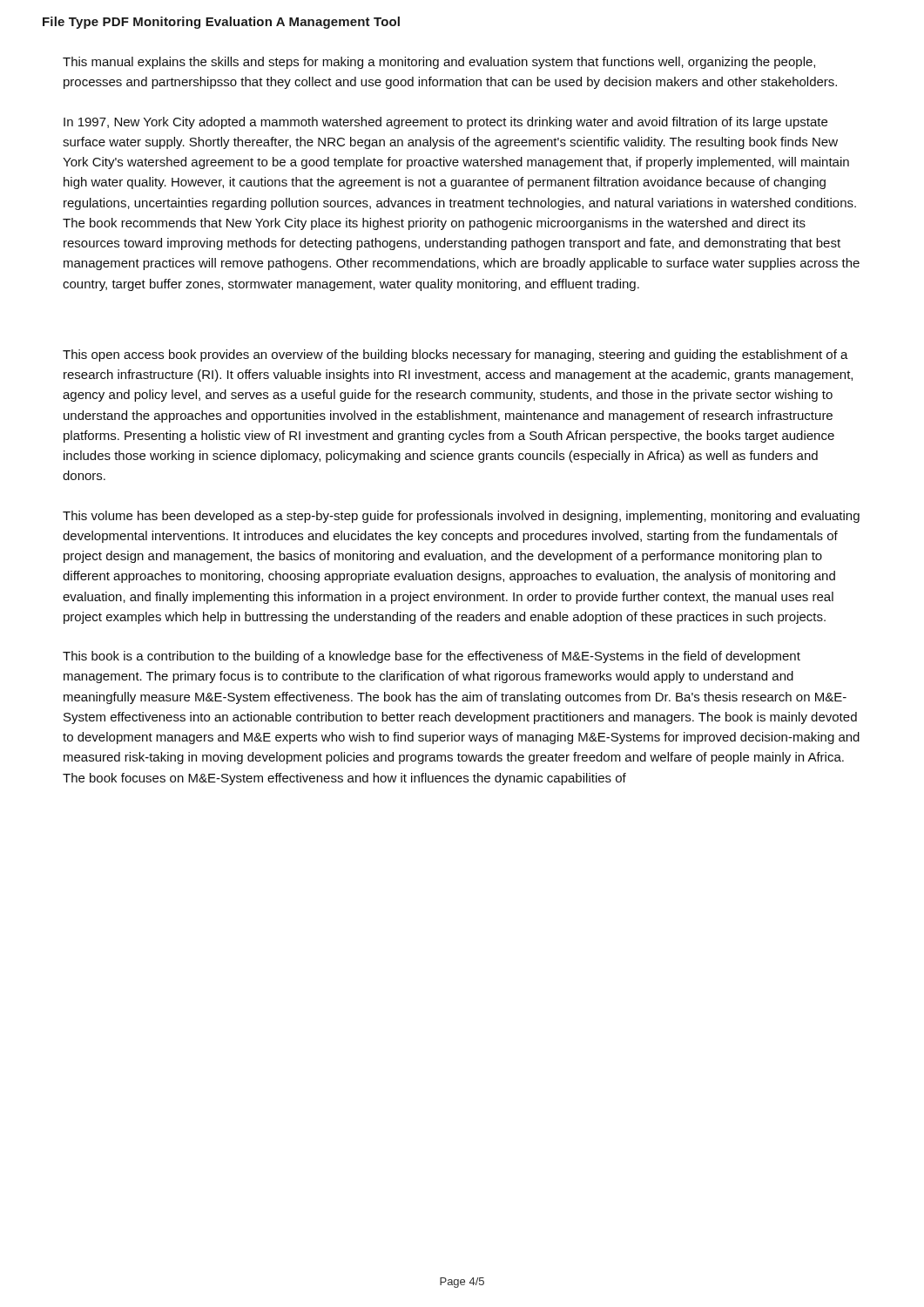Select the text block that says "This open access book provides an overview"
Screen dimensions: 1307x924
point(458,415)
